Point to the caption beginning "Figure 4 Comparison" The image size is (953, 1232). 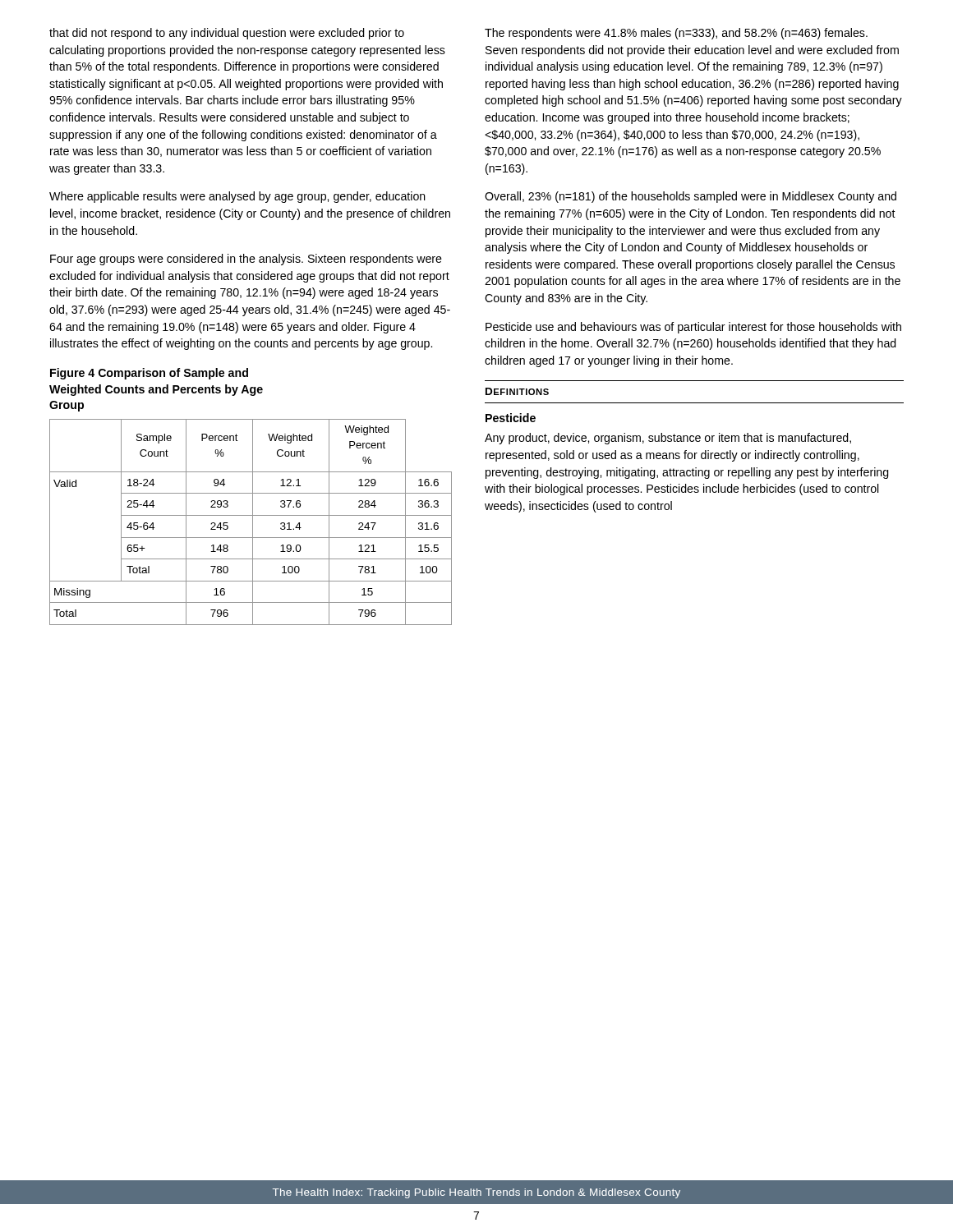156,389
